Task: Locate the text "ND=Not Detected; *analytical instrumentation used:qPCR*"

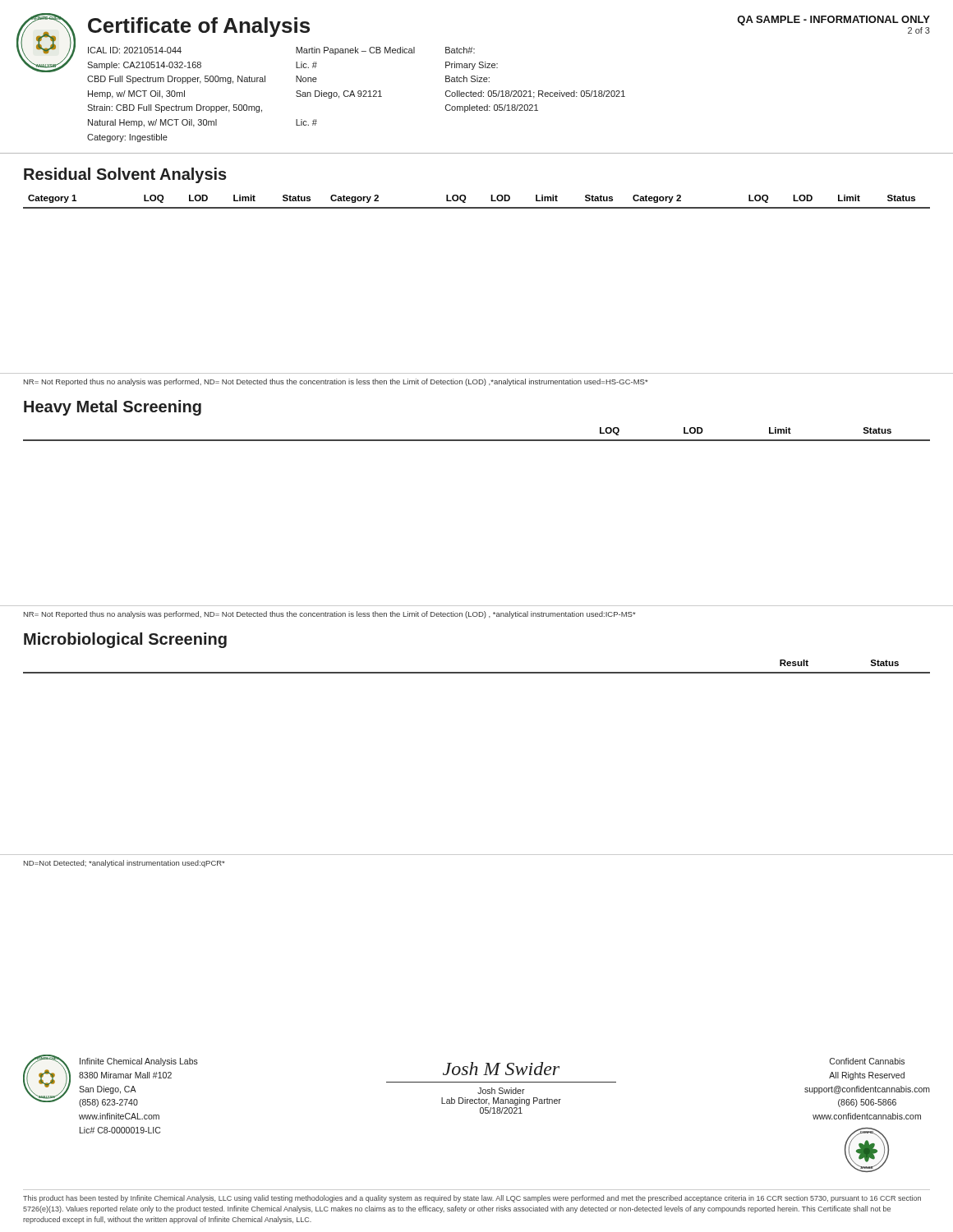Action: click(124, 863)
